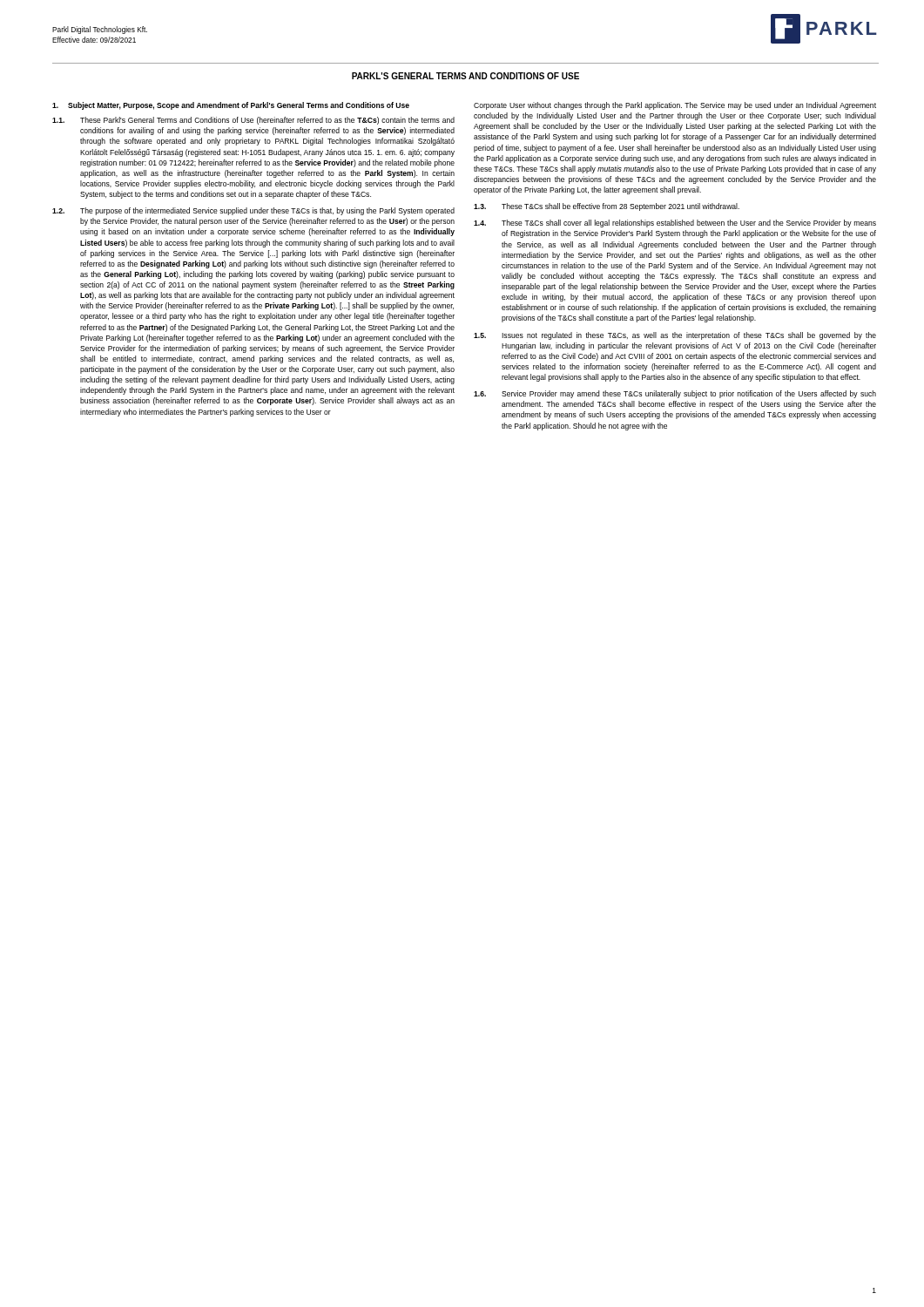Where is the passage that starts "6. Service Provider may amend these T&Cs unilaterally"?

(675, 410)
